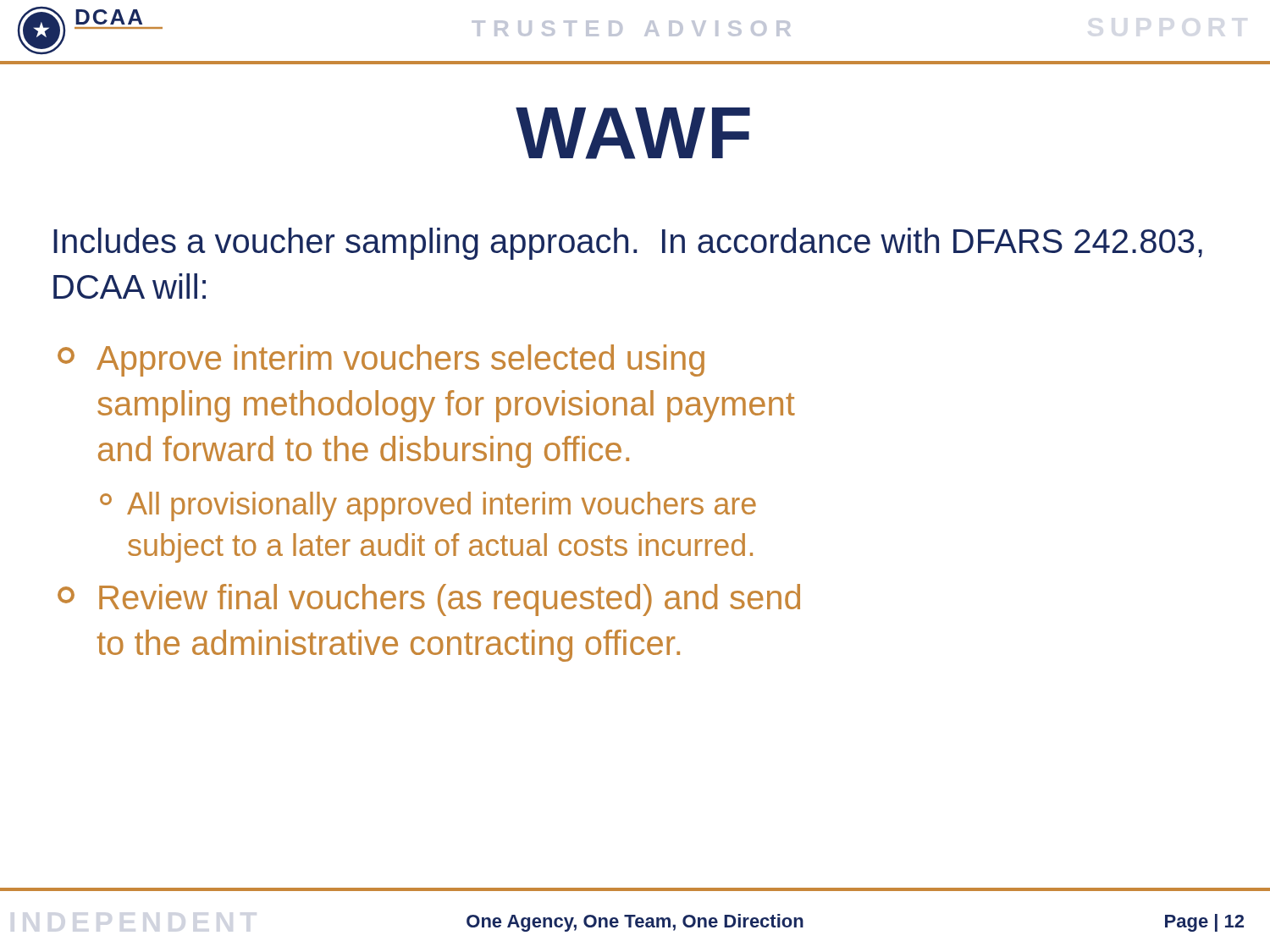Screen dimensions: 952x1270
Task: Point to the region starting "Approve interim vouchers selected usingsampling methodology for provisional"
Action: (x=423, y=451)
